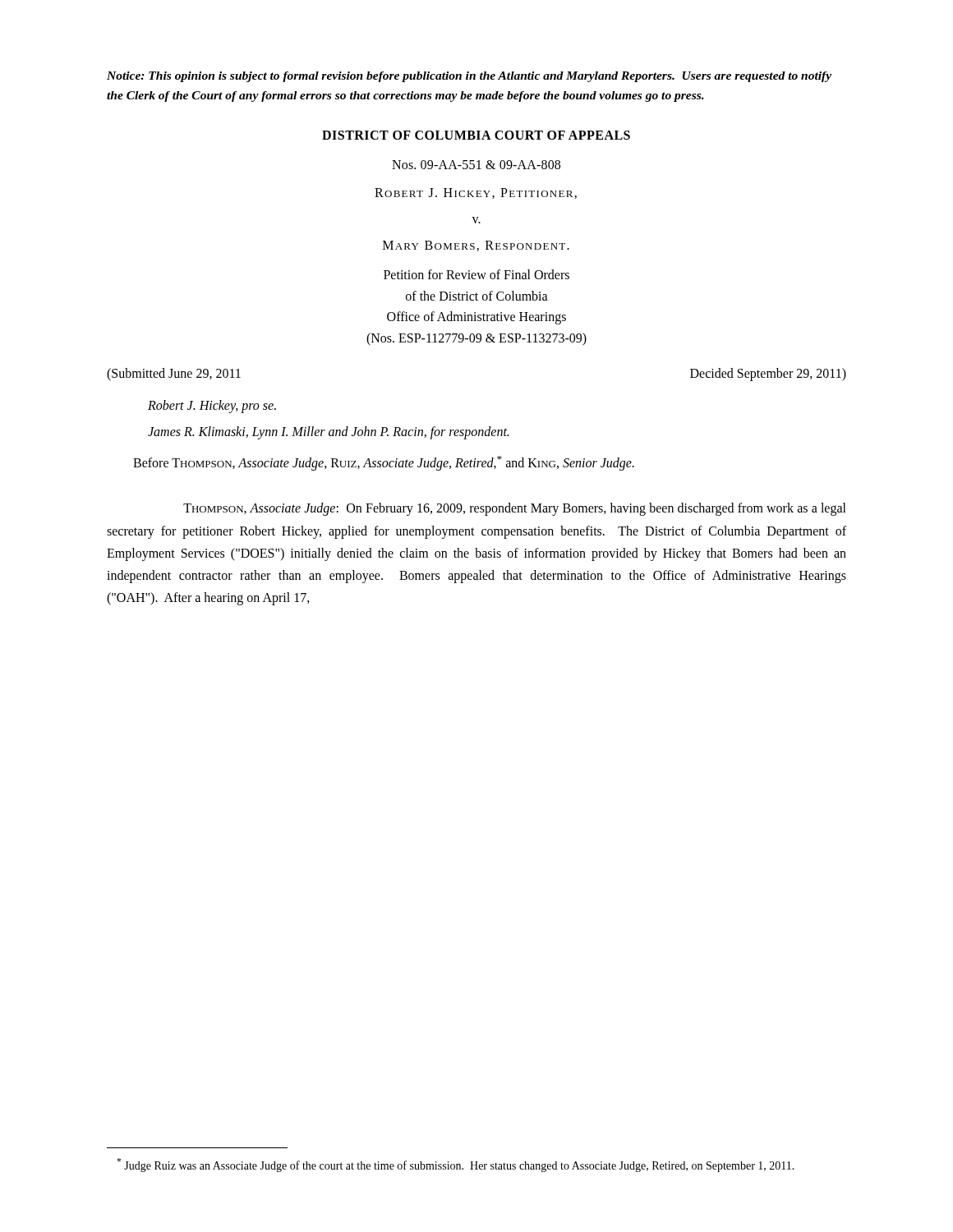Select the section header with the text "DISTRICT OF COLUMBIA COURT"
The image size is (953, 1232).
point(476,135)
